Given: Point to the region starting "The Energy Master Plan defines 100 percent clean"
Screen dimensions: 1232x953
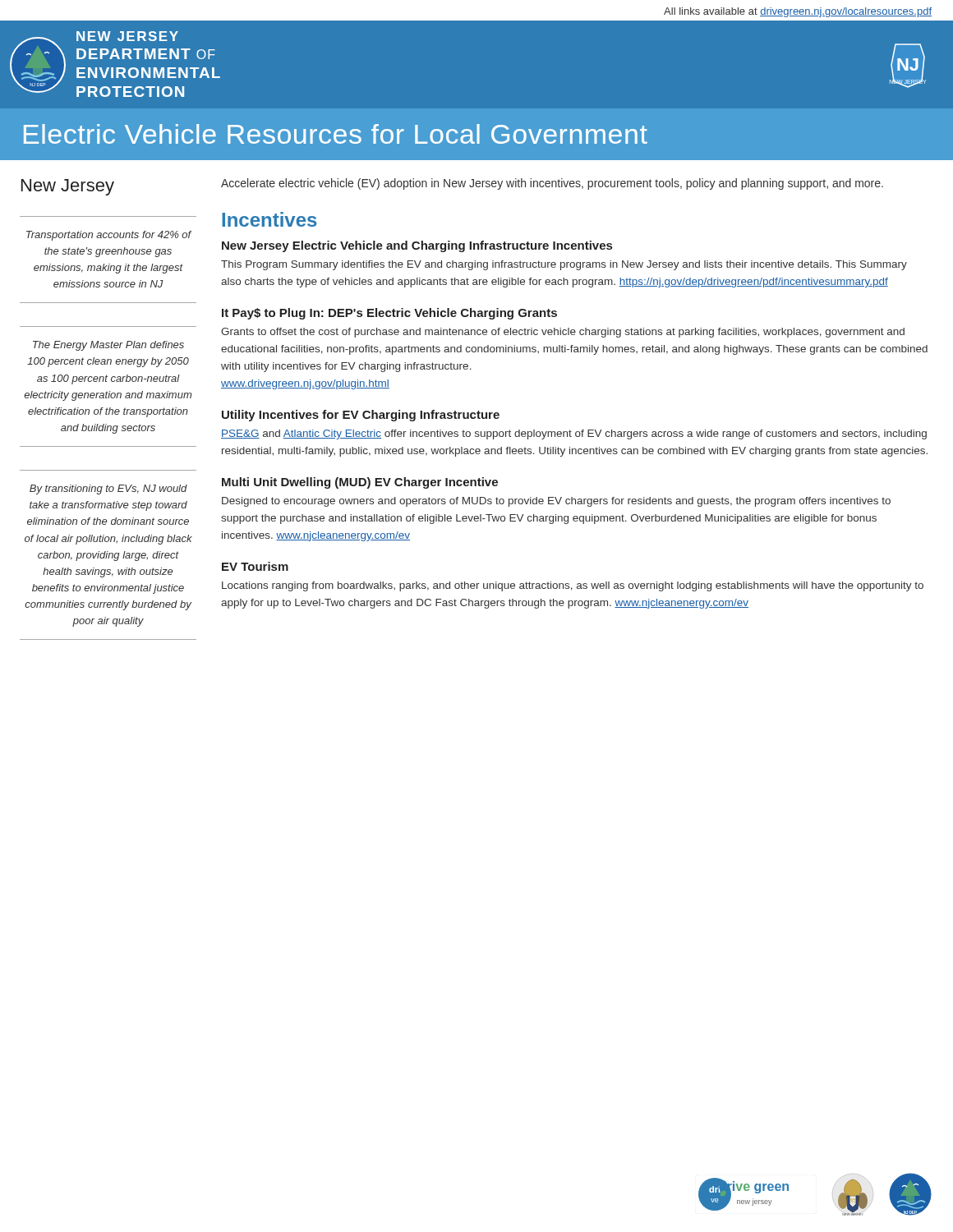Looking at the screenshot, I should 108,386.
